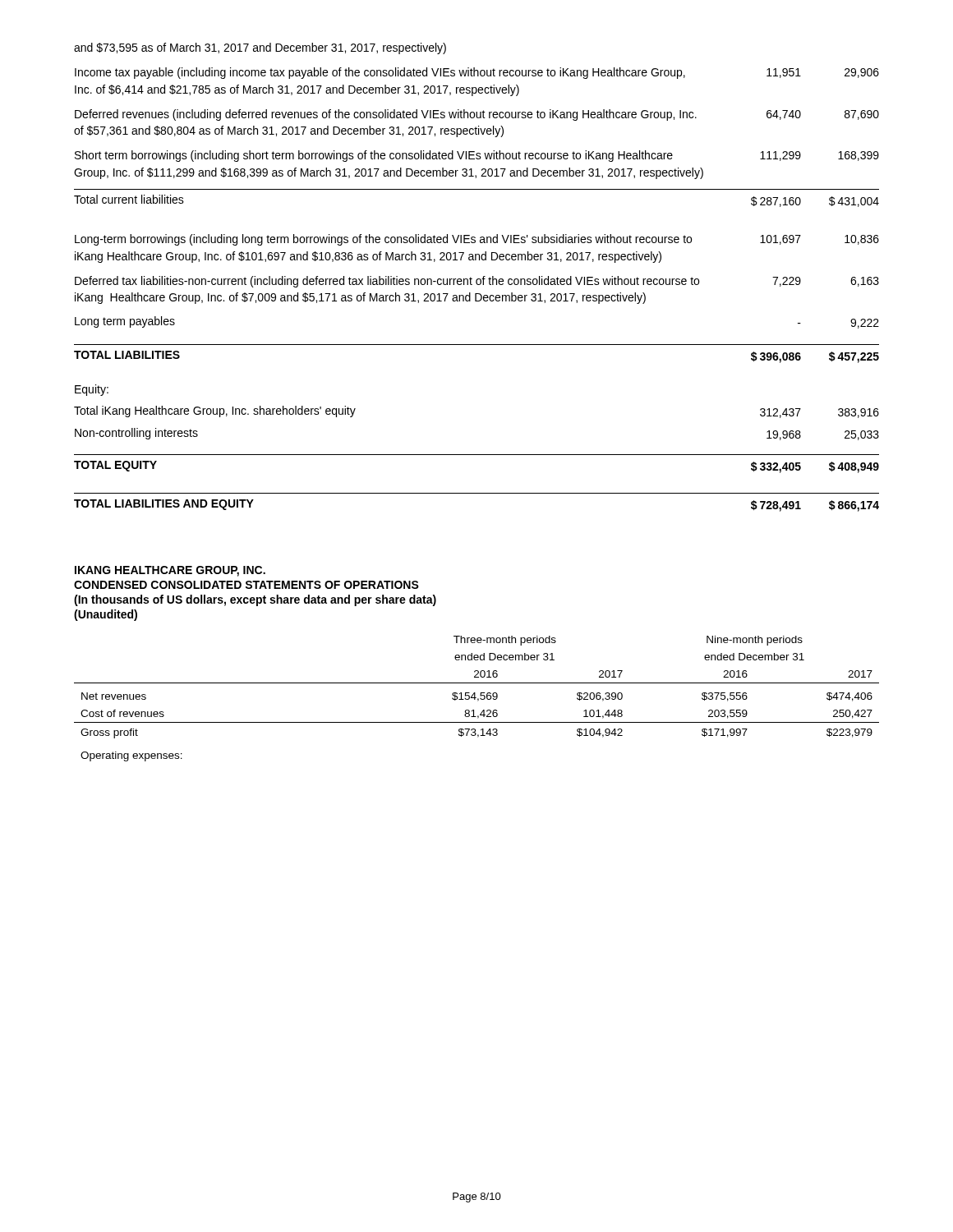
Task: Point to the passage starting "Total current liabilities $ 287,160"
Action: point(129,201)
